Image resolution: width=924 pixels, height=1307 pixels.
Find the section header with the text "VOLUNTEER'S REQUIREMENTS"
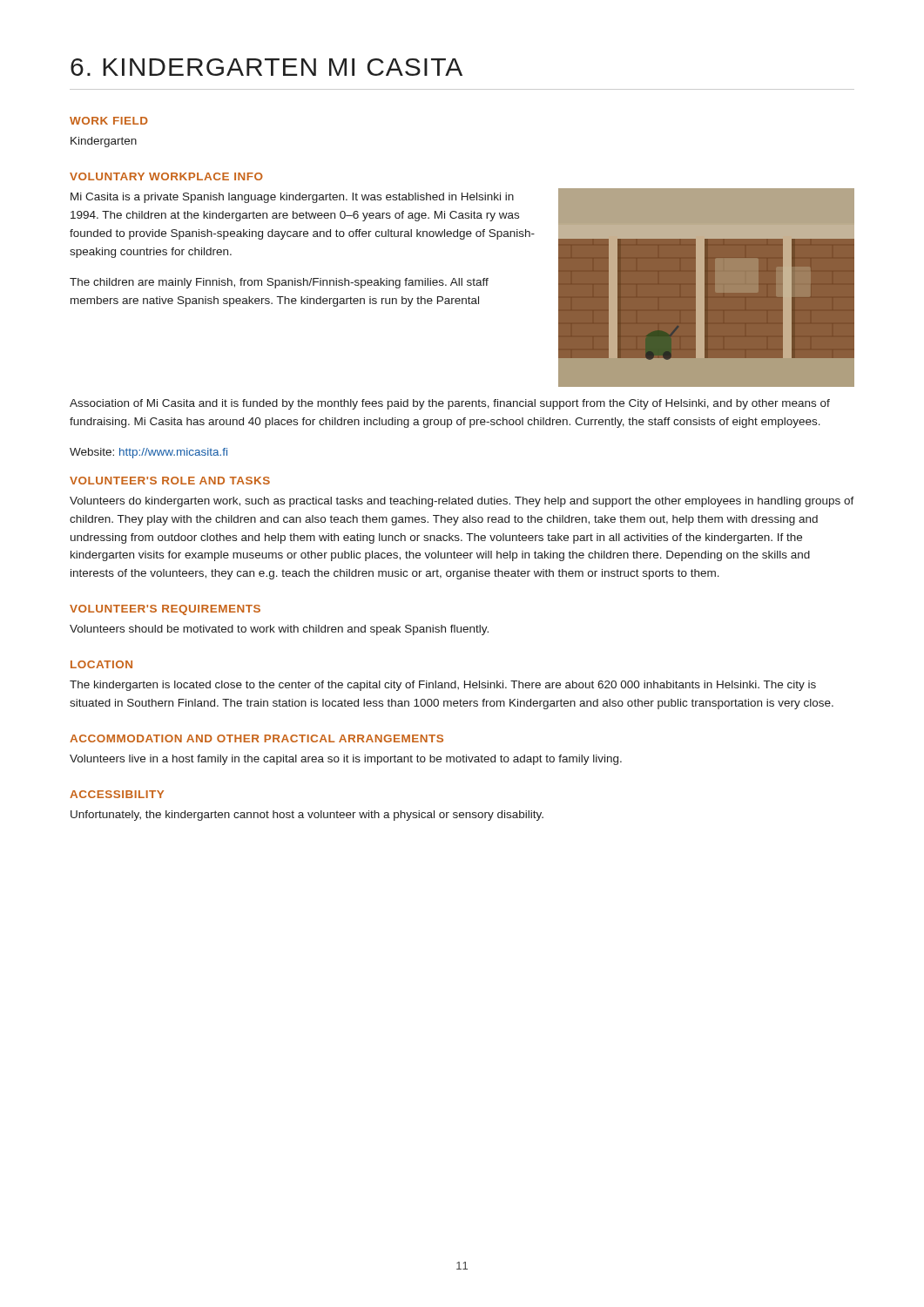tap(165, 610)
